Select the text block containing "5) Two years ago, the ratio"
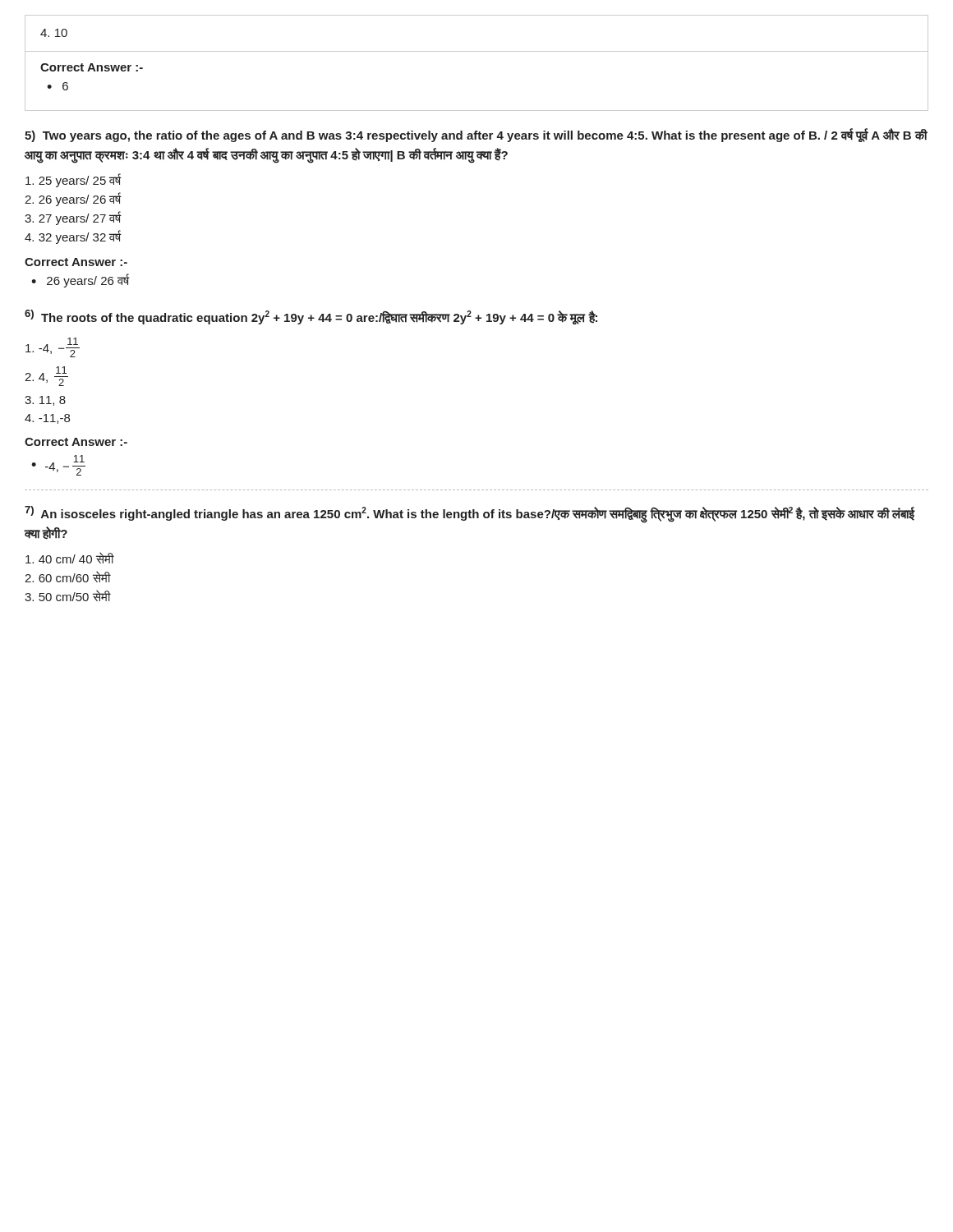The image size is (953, 1232). pyautogui.click(x=476, y=145)
